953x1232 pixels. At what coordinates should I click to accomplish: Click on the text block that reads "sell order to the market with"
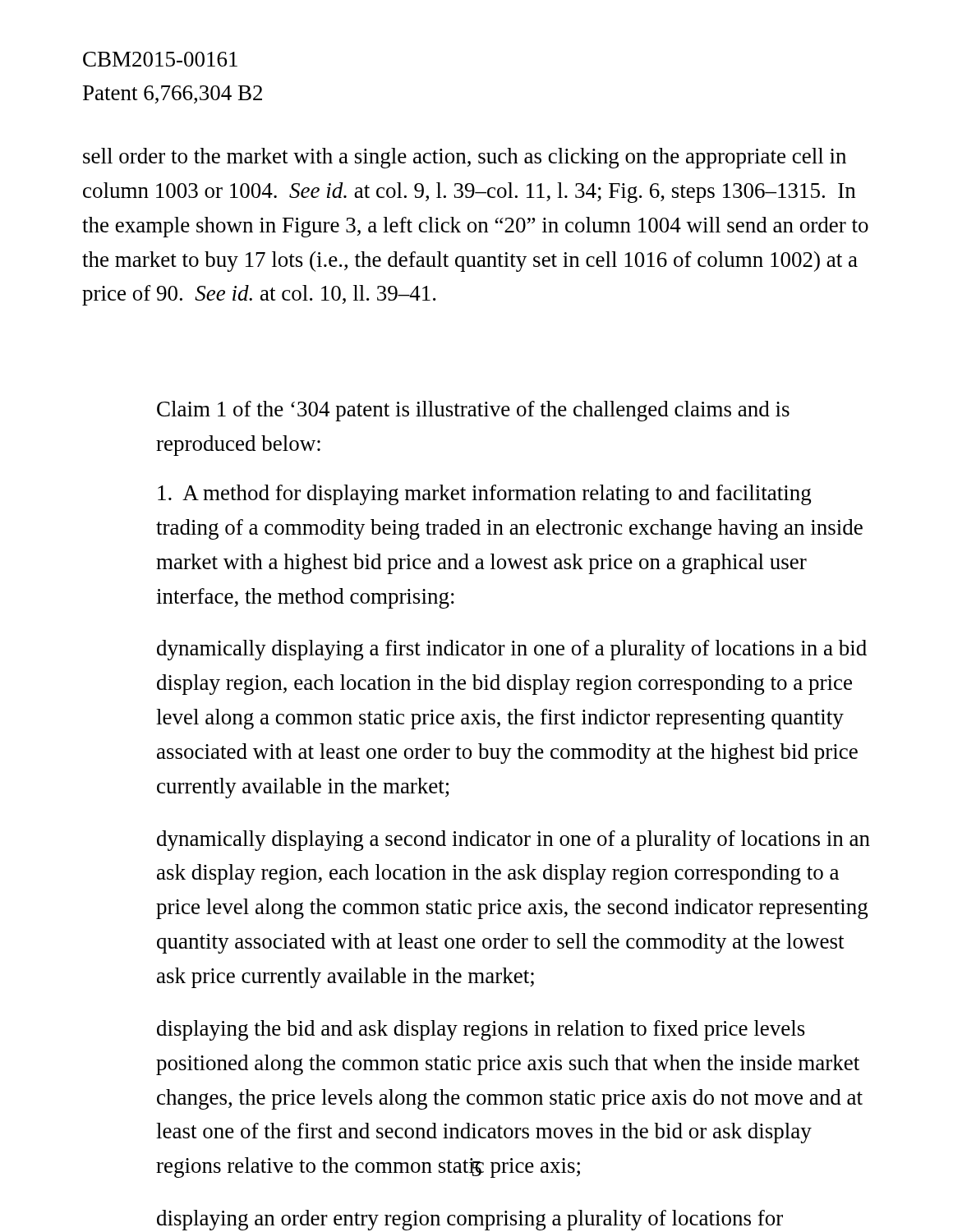475,225
